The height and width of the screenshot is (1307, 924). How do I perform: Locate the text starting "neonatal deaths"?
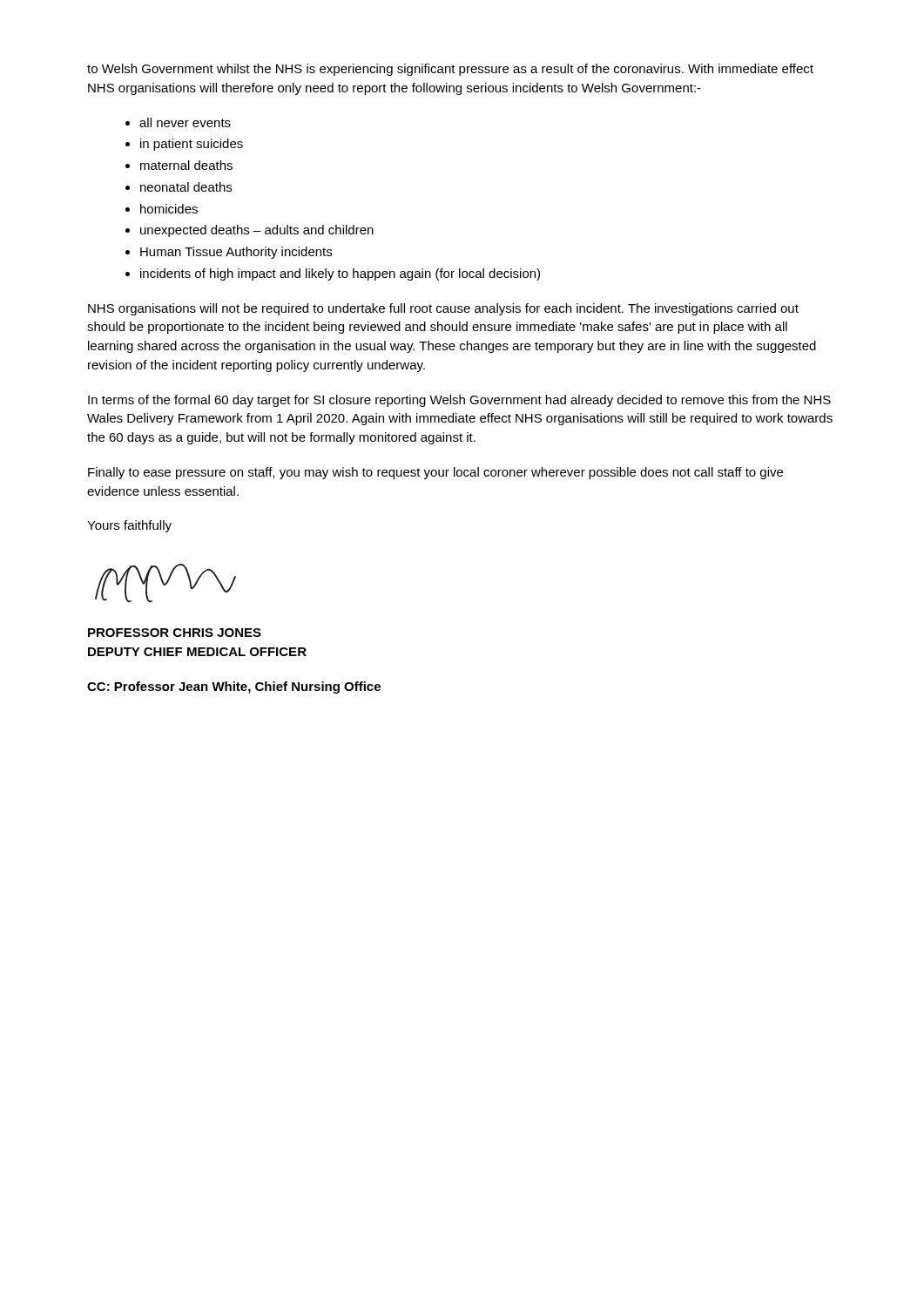coord(186,187)
